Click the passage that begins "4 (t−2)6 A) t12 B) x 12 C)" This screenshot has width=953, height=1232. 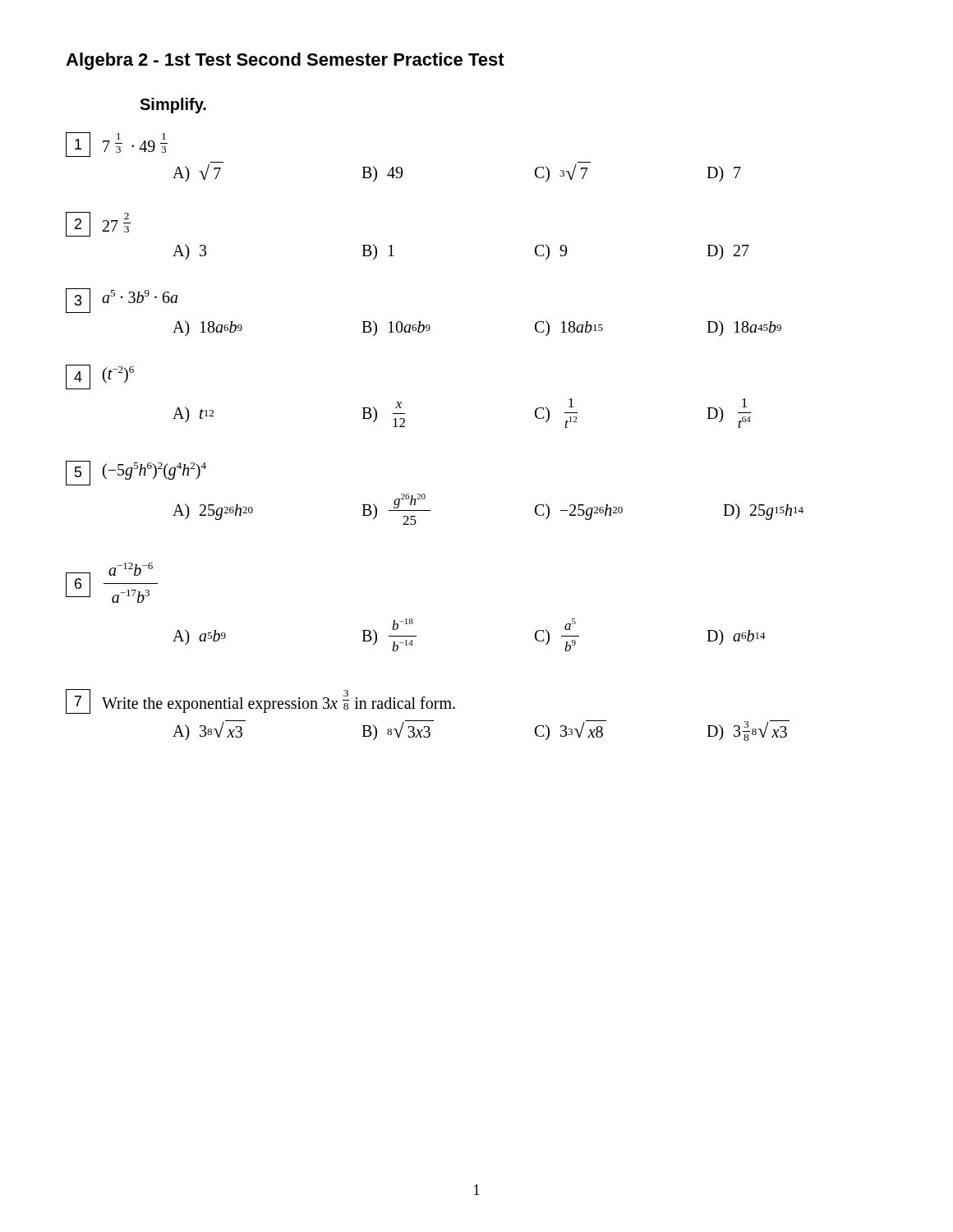click(100, 377)
